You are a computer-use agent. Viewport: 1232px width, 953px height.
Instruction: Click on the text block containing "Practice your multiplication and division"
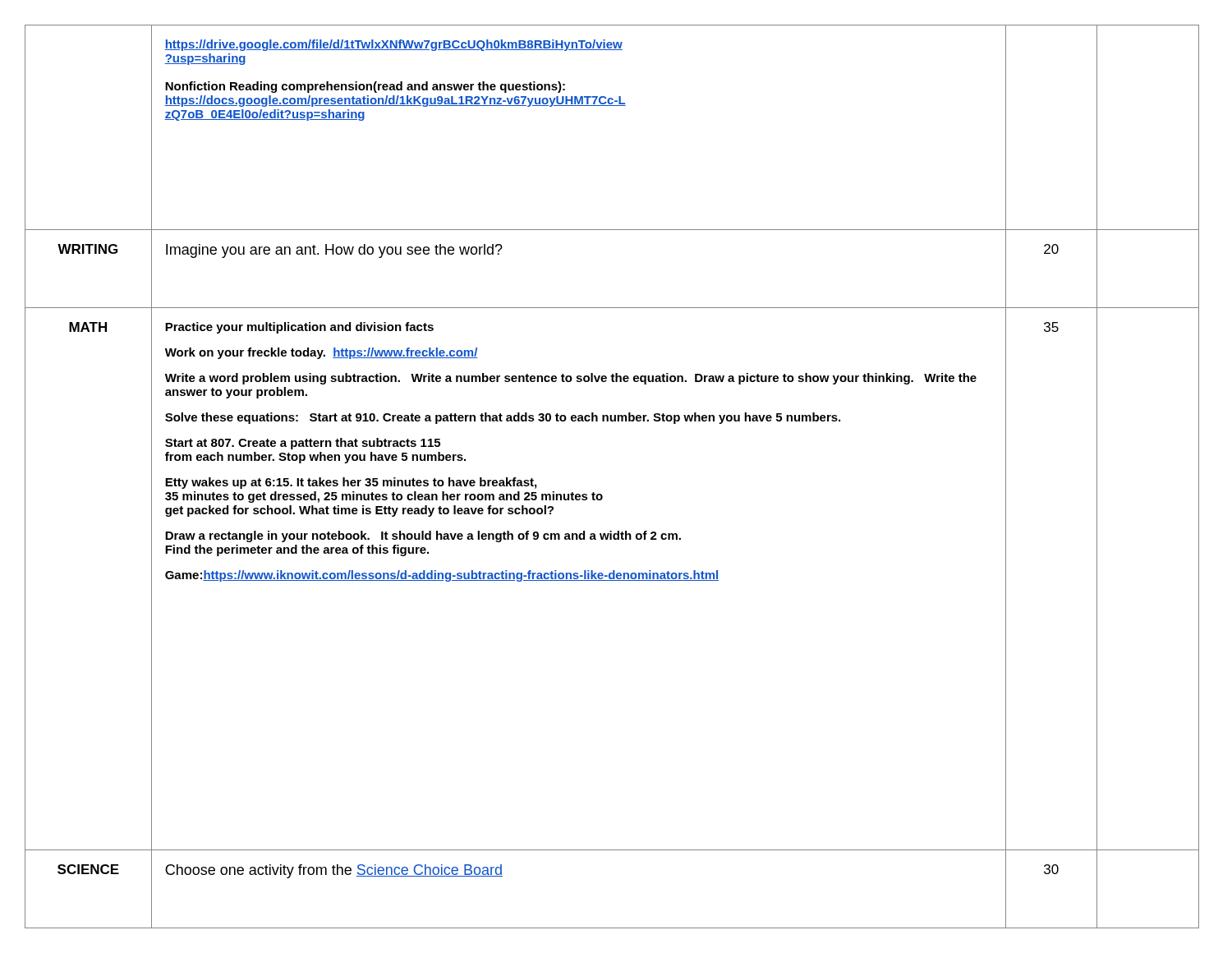[299, 328]
